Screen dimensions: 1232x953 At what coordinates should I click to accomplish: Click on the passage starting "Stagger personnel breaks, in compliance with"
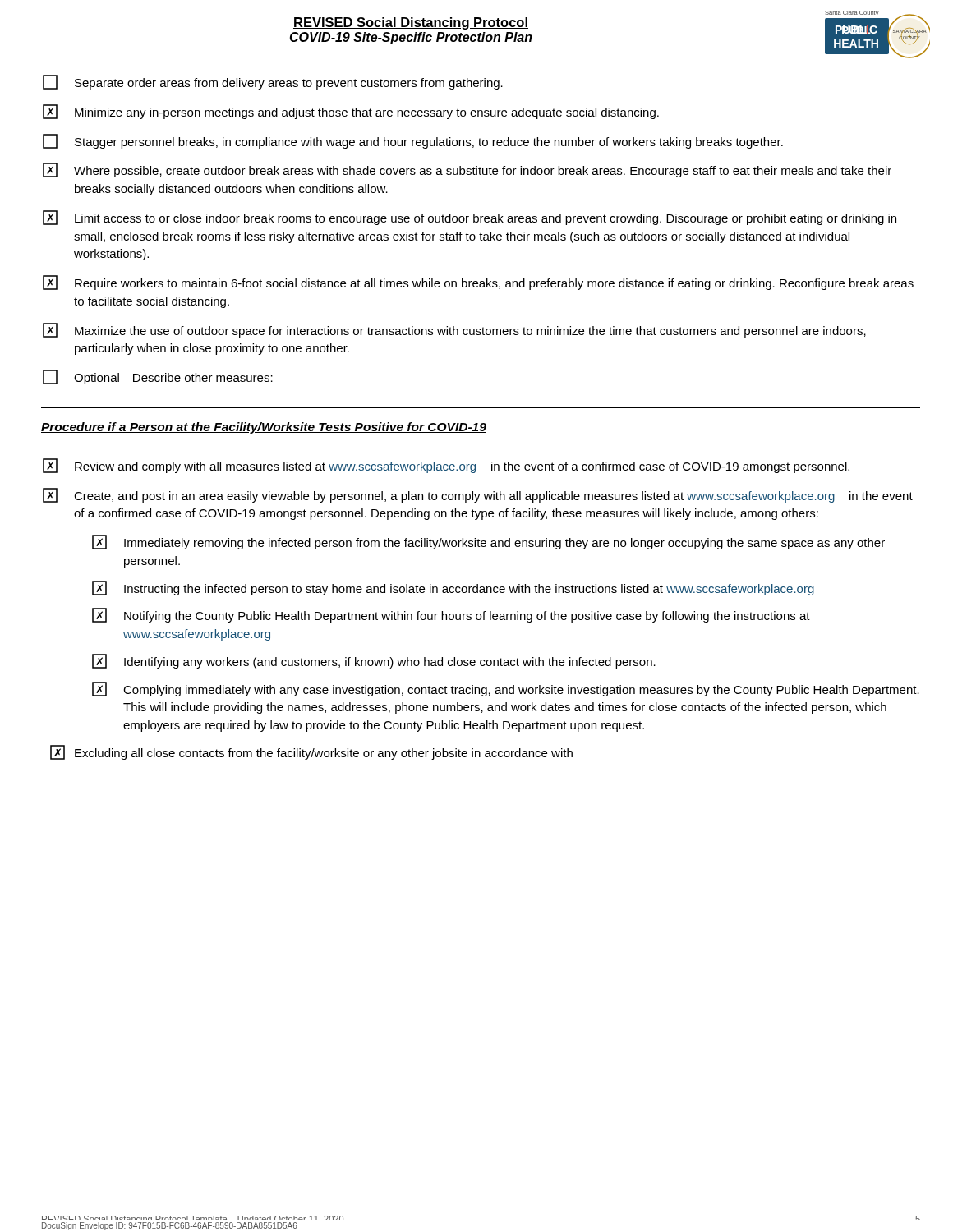[481, 142]
